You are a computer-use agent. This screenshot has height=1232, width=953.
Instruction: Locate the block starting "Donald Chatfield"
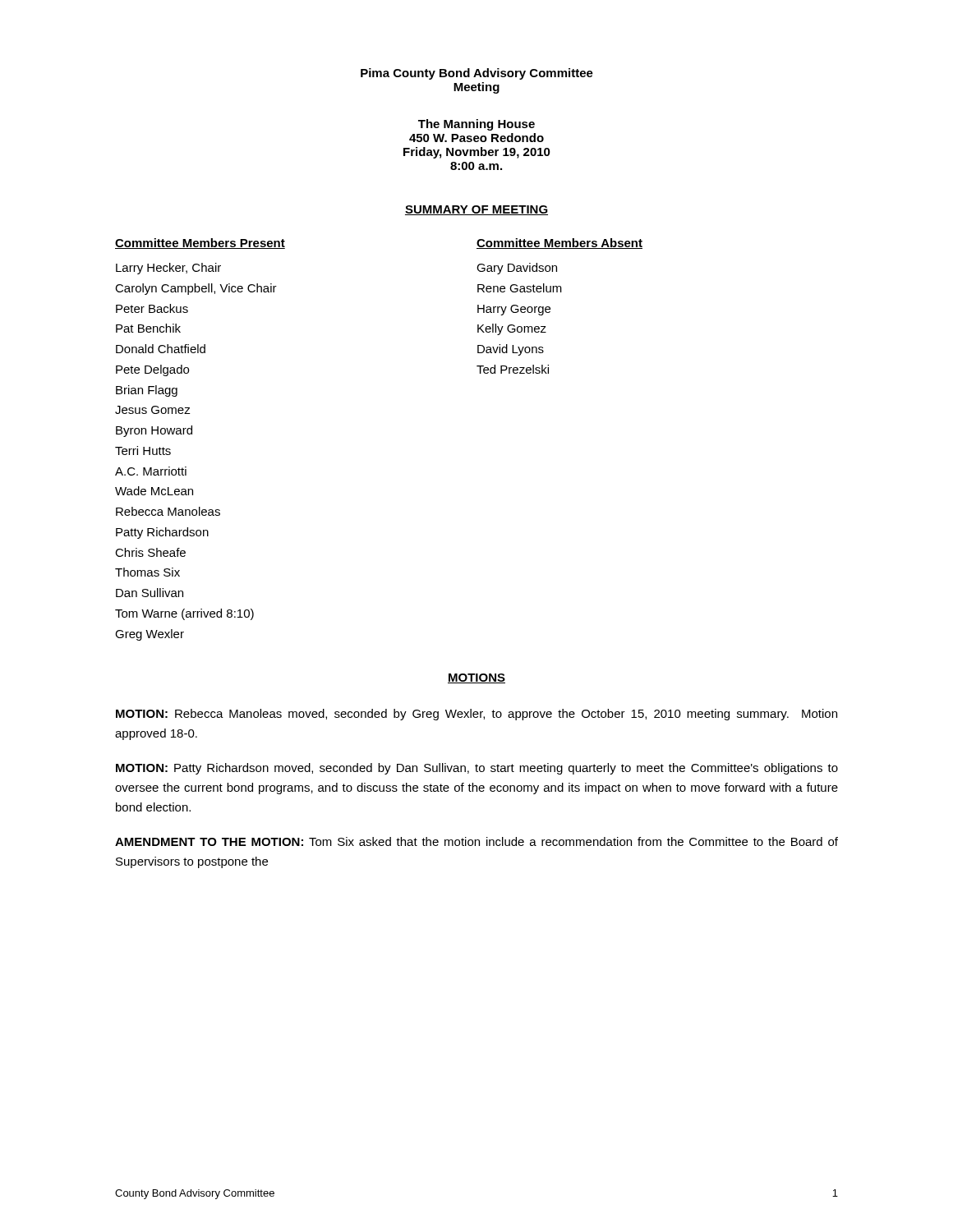[161, 349]
